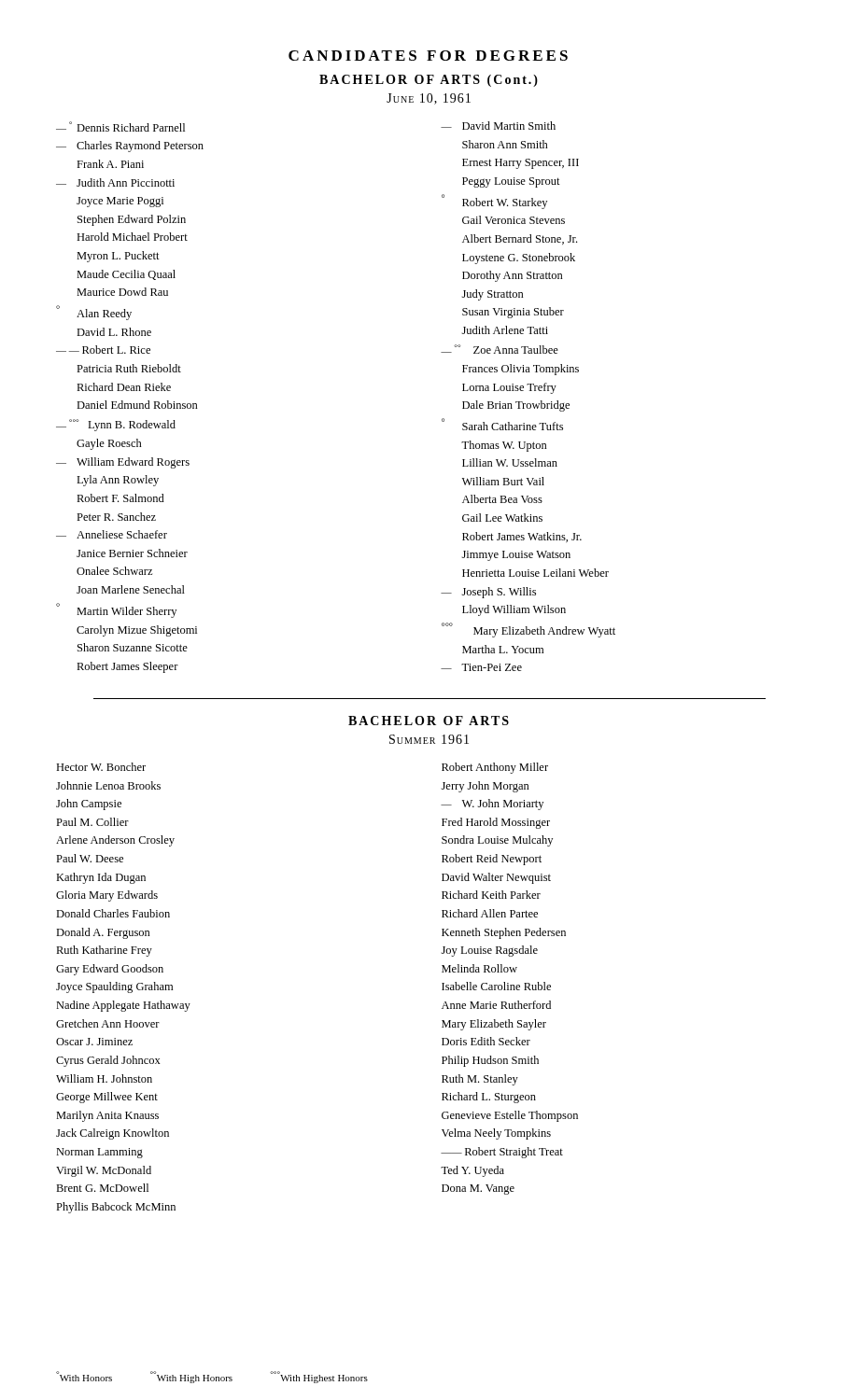Find "°Alan Reedy" on this page
Viewport: 859px width, 1400px height.
[94, 313]
